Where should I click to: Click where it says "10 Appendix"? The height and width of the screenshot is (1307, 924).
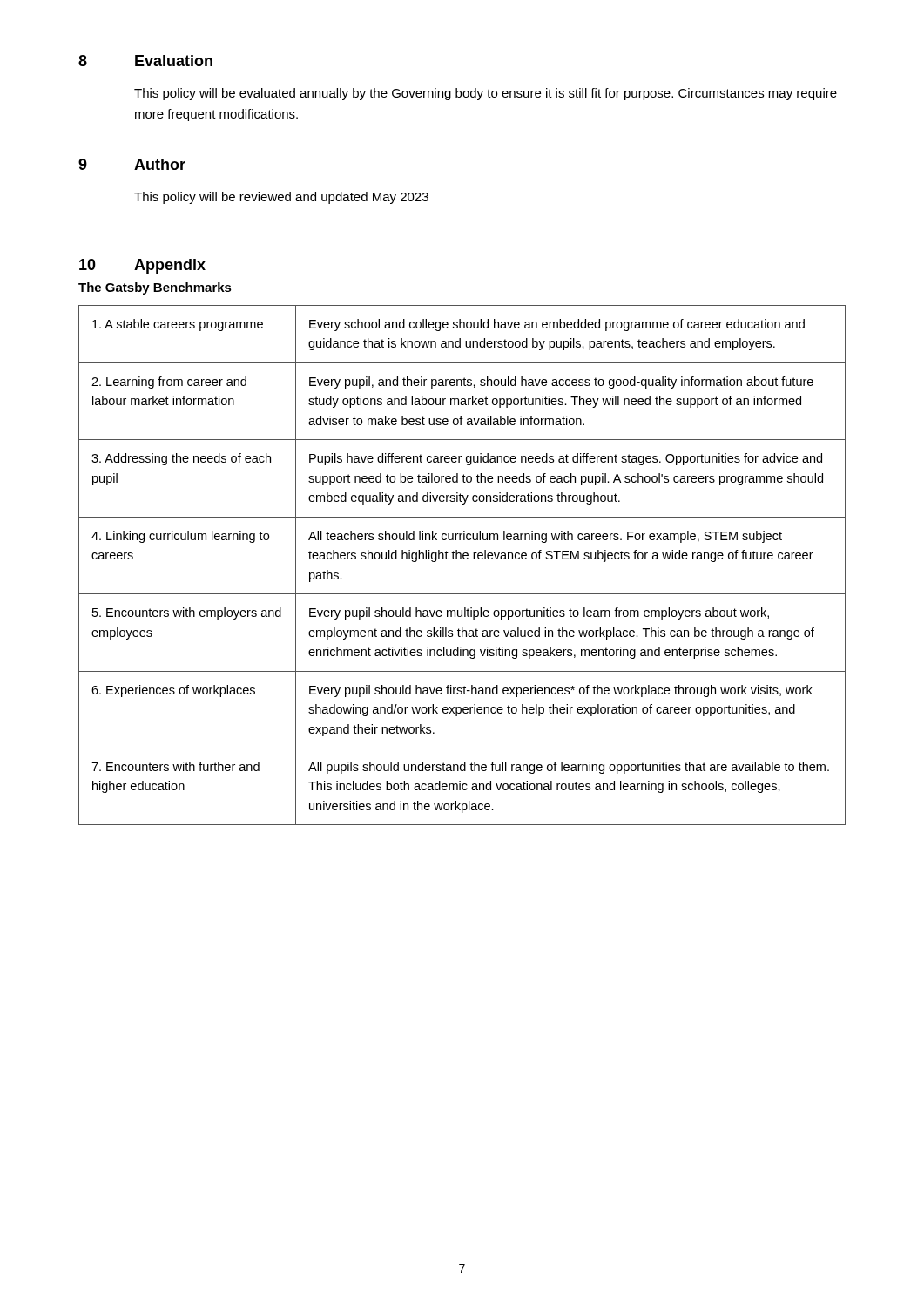point(142,265)
